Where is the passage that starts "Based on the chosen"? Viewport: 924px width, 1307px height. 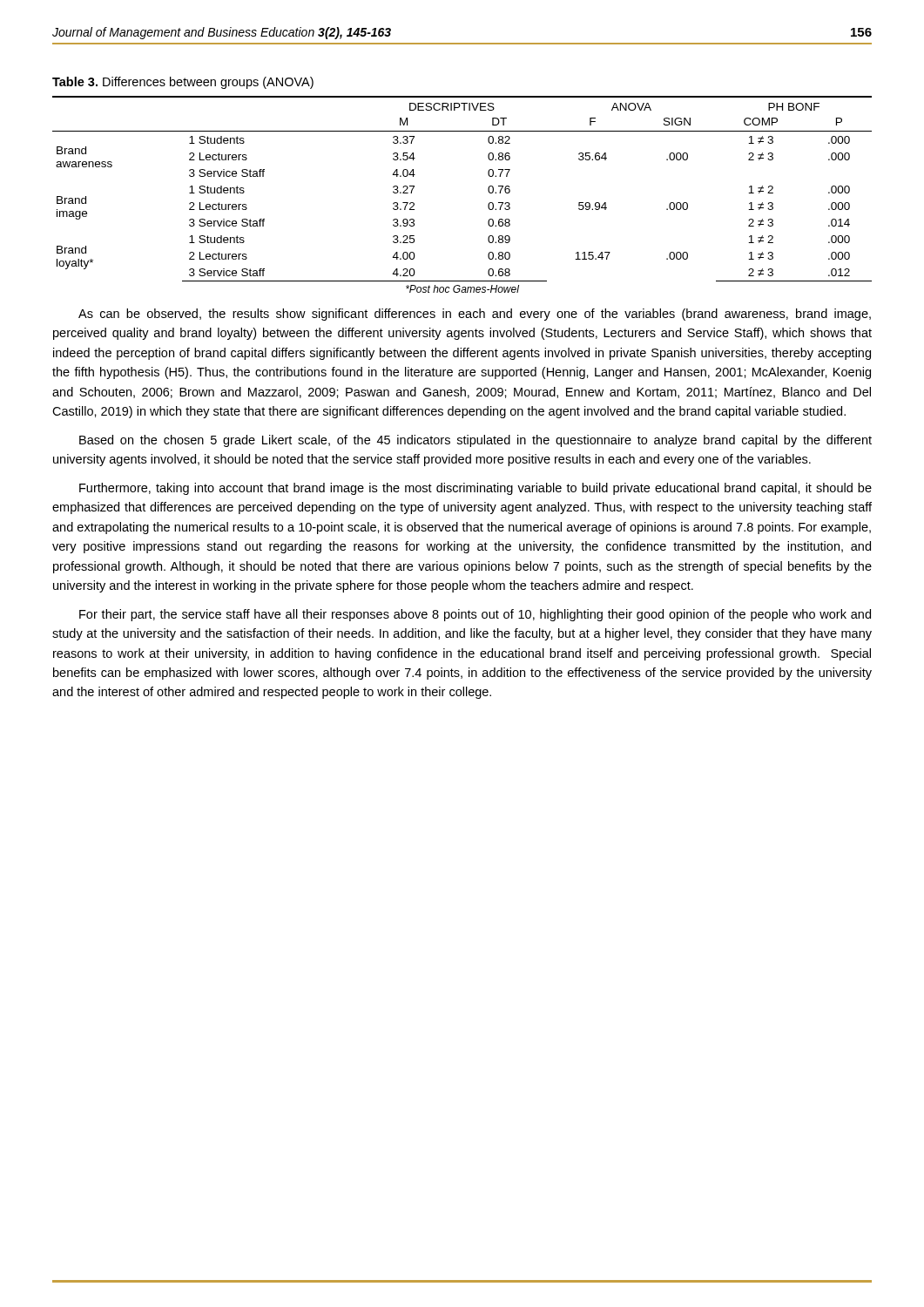462,450
